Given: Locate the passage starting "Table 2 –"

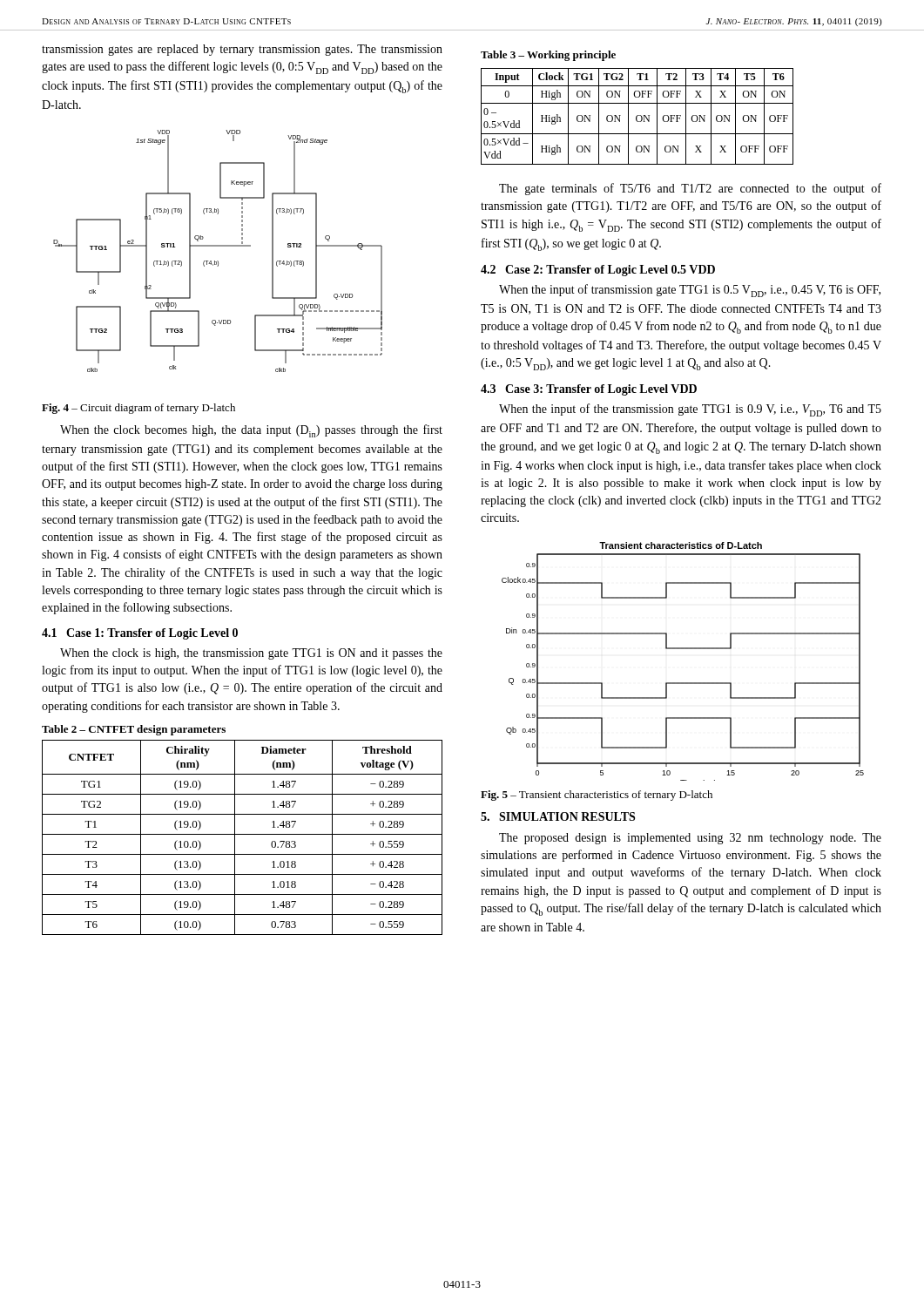Looking at the screenshot, I should click(134, 729).
